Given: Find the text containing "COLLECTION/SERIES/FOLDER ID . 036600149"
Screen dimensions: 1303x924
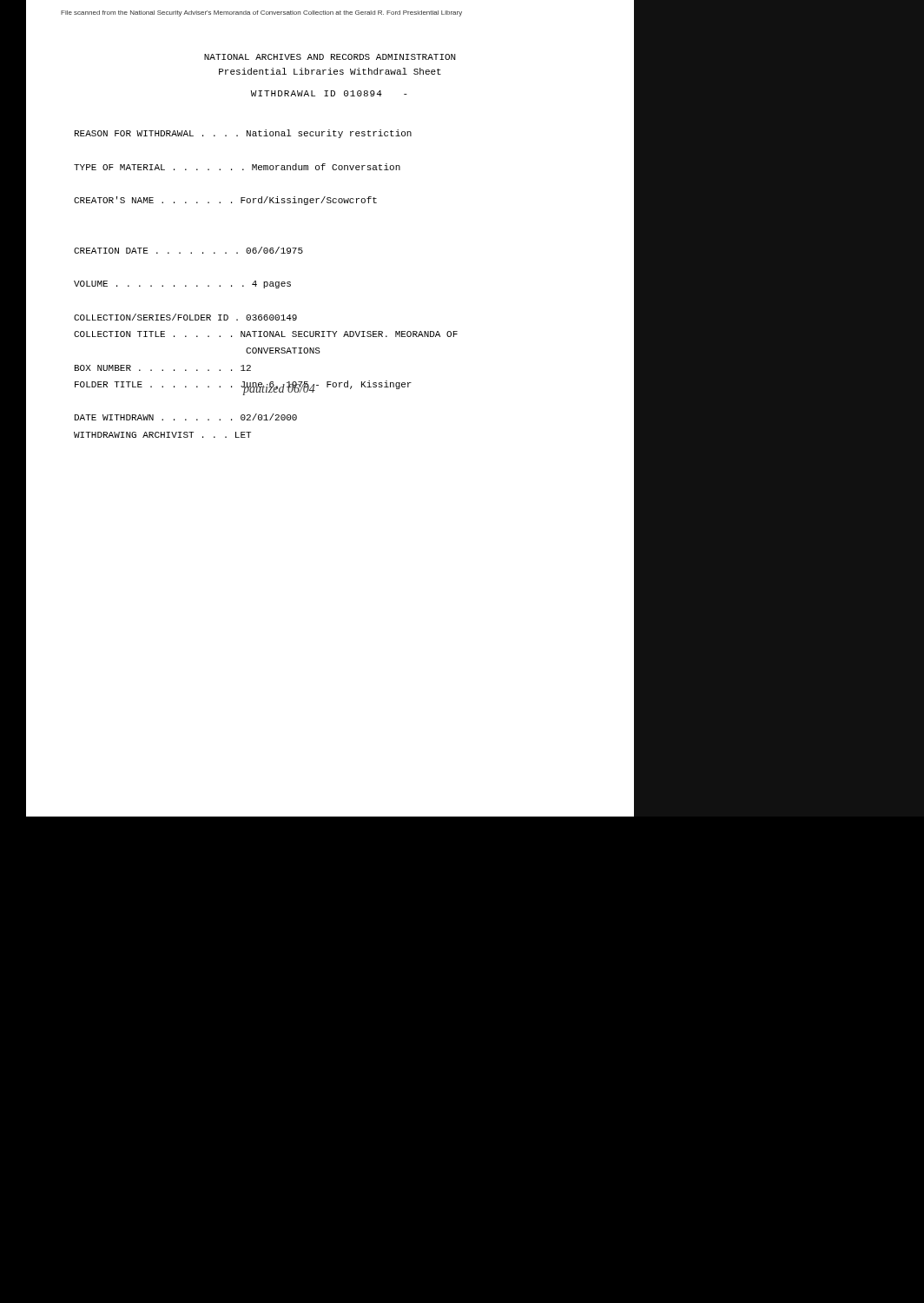Looking at the screenshot, I should coord(186,318).
